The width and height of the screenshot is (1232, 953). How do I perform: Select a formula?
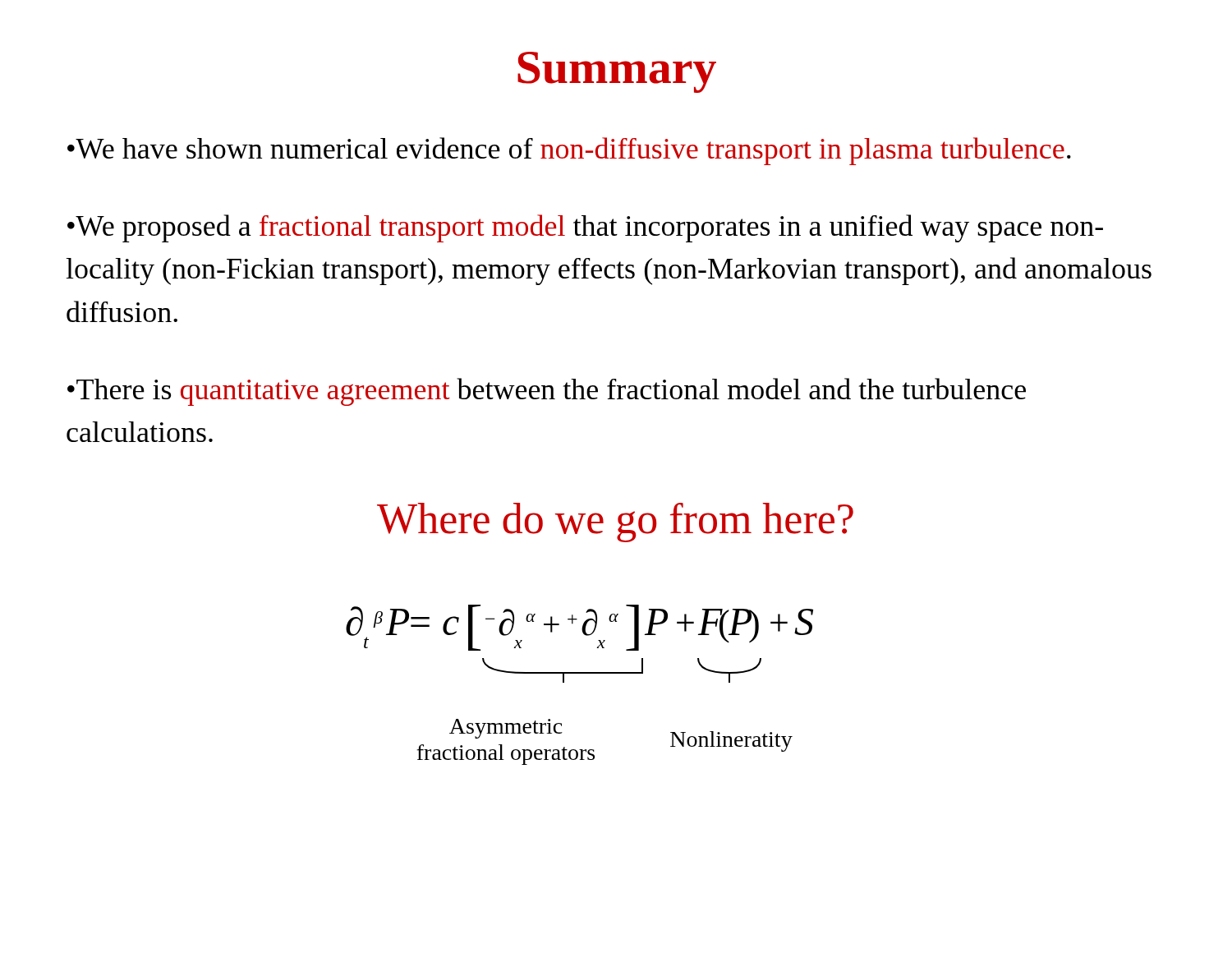(x=616, y=642)
